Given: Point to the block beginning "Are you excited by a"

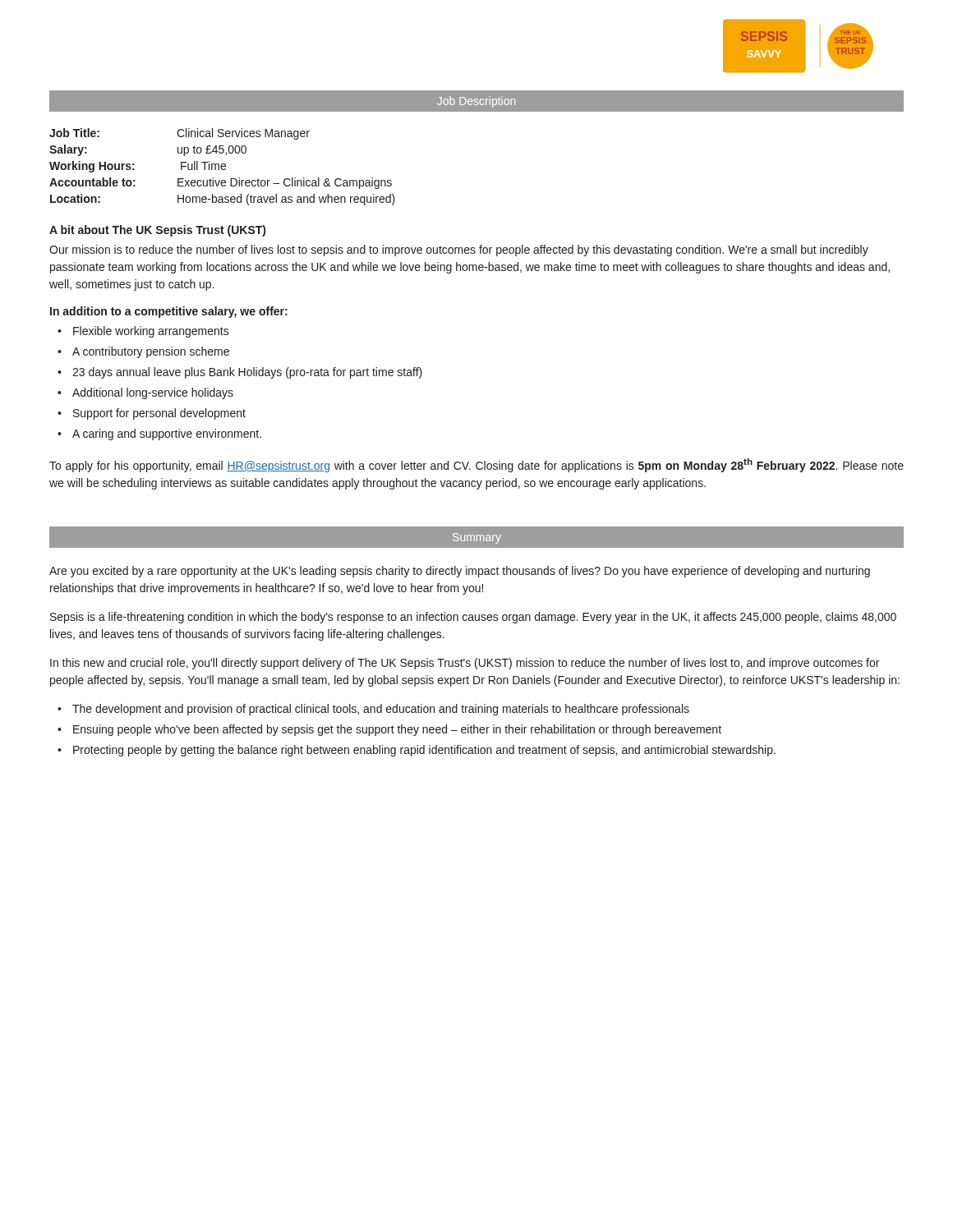Looking at the screenshot, I should pyautogui.click(x=460, y=579).
